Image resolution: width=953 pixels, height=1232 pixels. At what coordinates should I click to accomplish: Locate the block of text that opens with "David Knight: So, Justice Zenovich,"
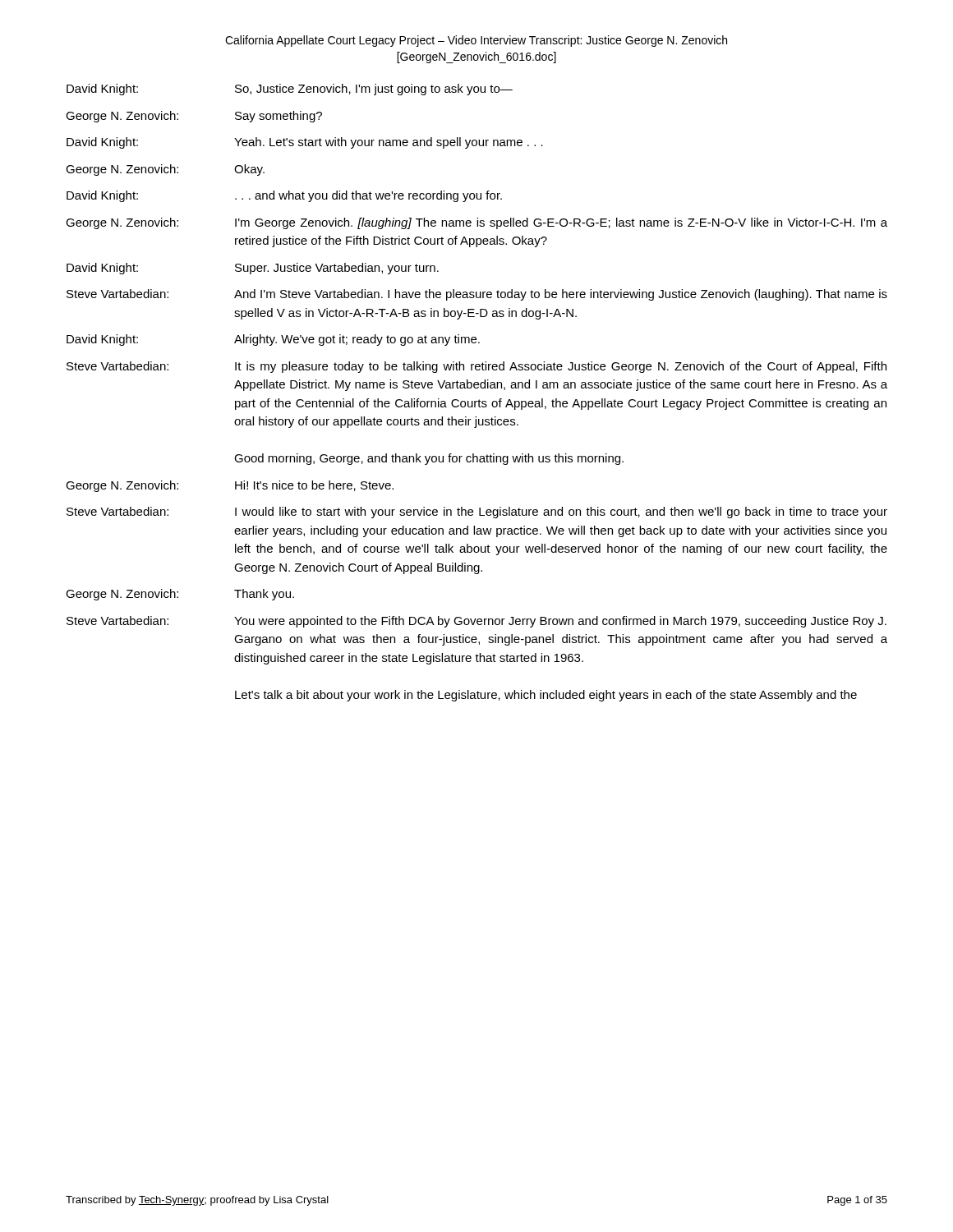click(476, 89)
